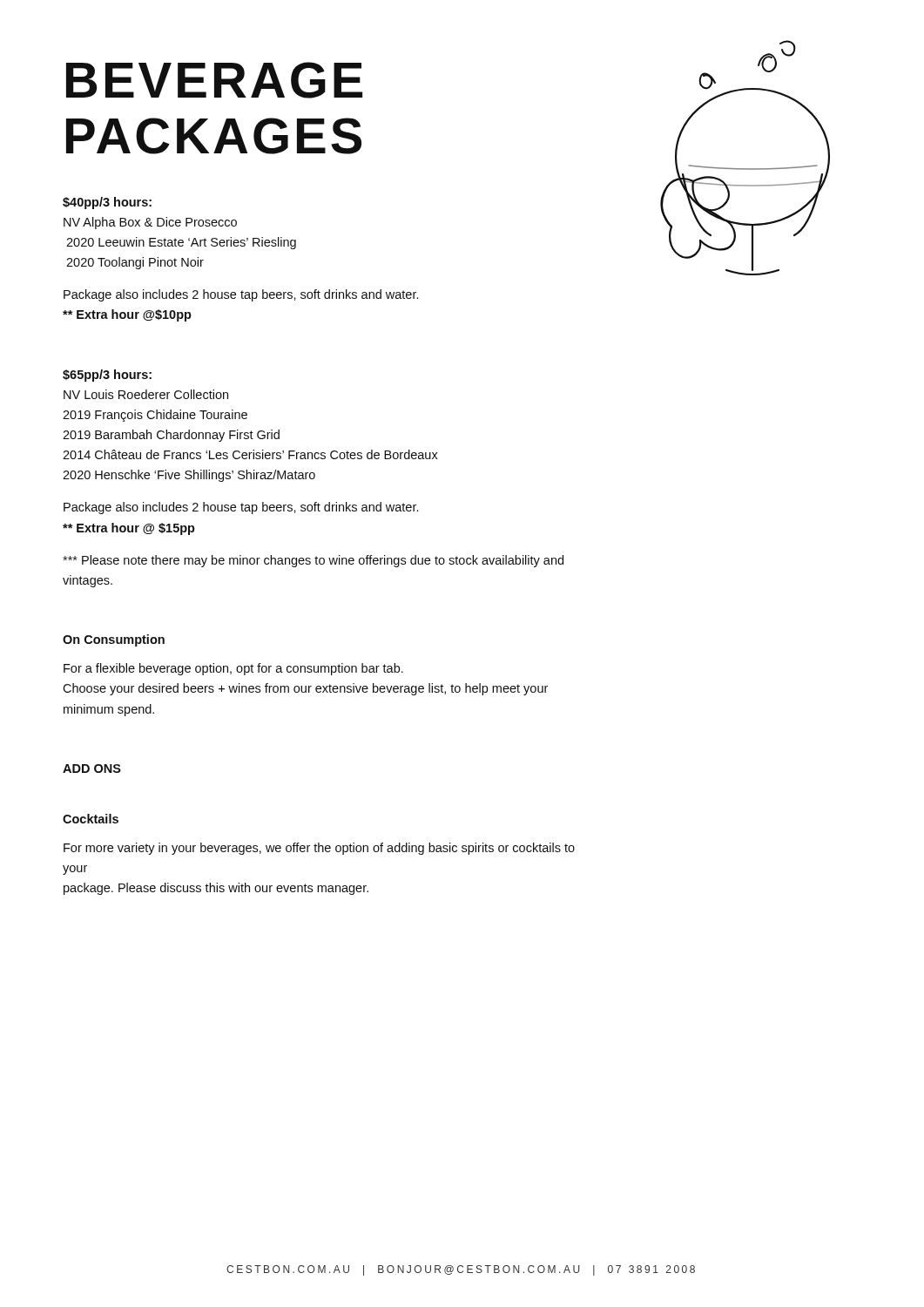924x1307 pixels.
Task: Where does it say "BEVERAGE PACKAGES"?
Action: point(215,108)
